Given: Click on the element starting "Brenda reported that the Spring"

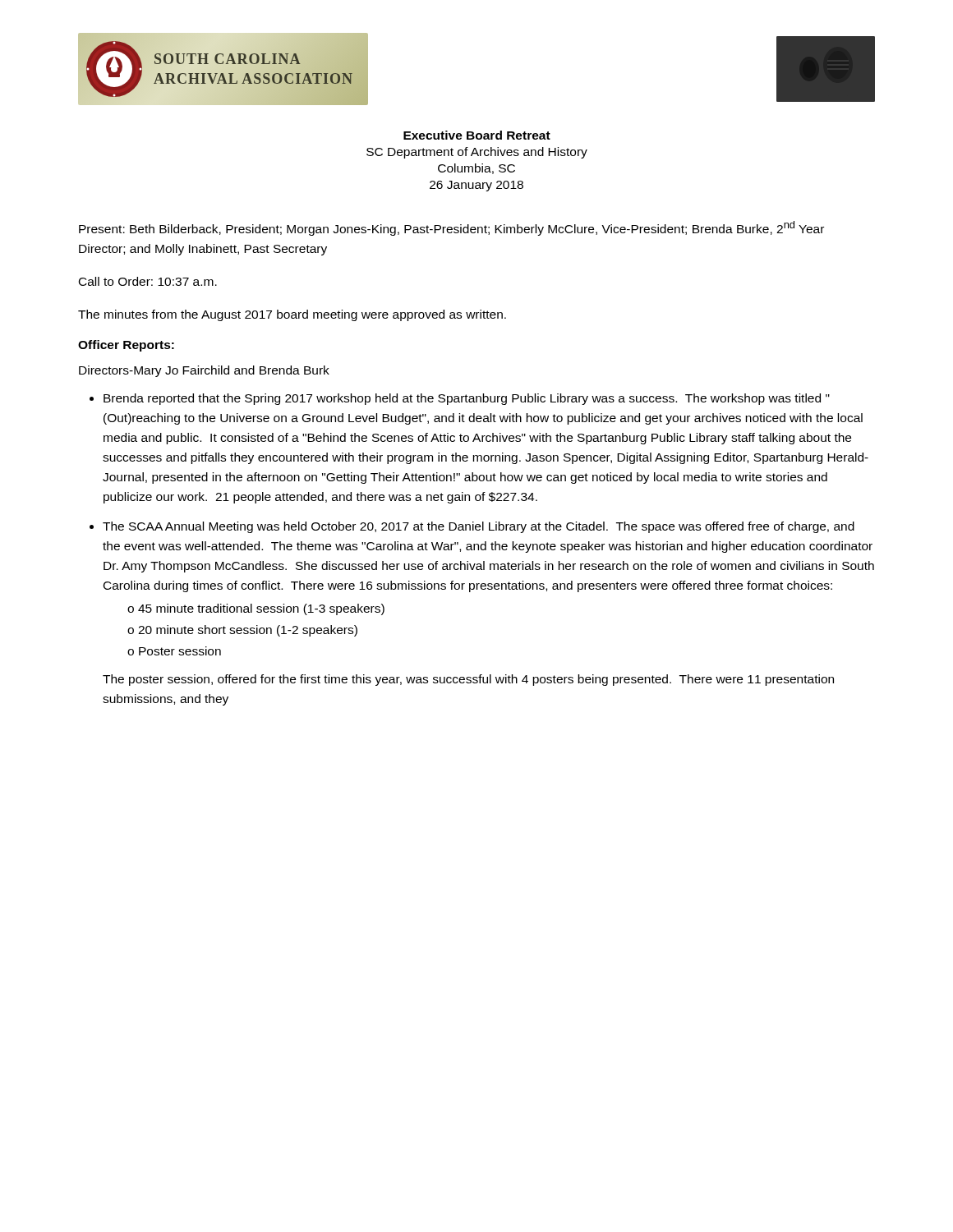Looking at the screenshot, I should (486, 447).
